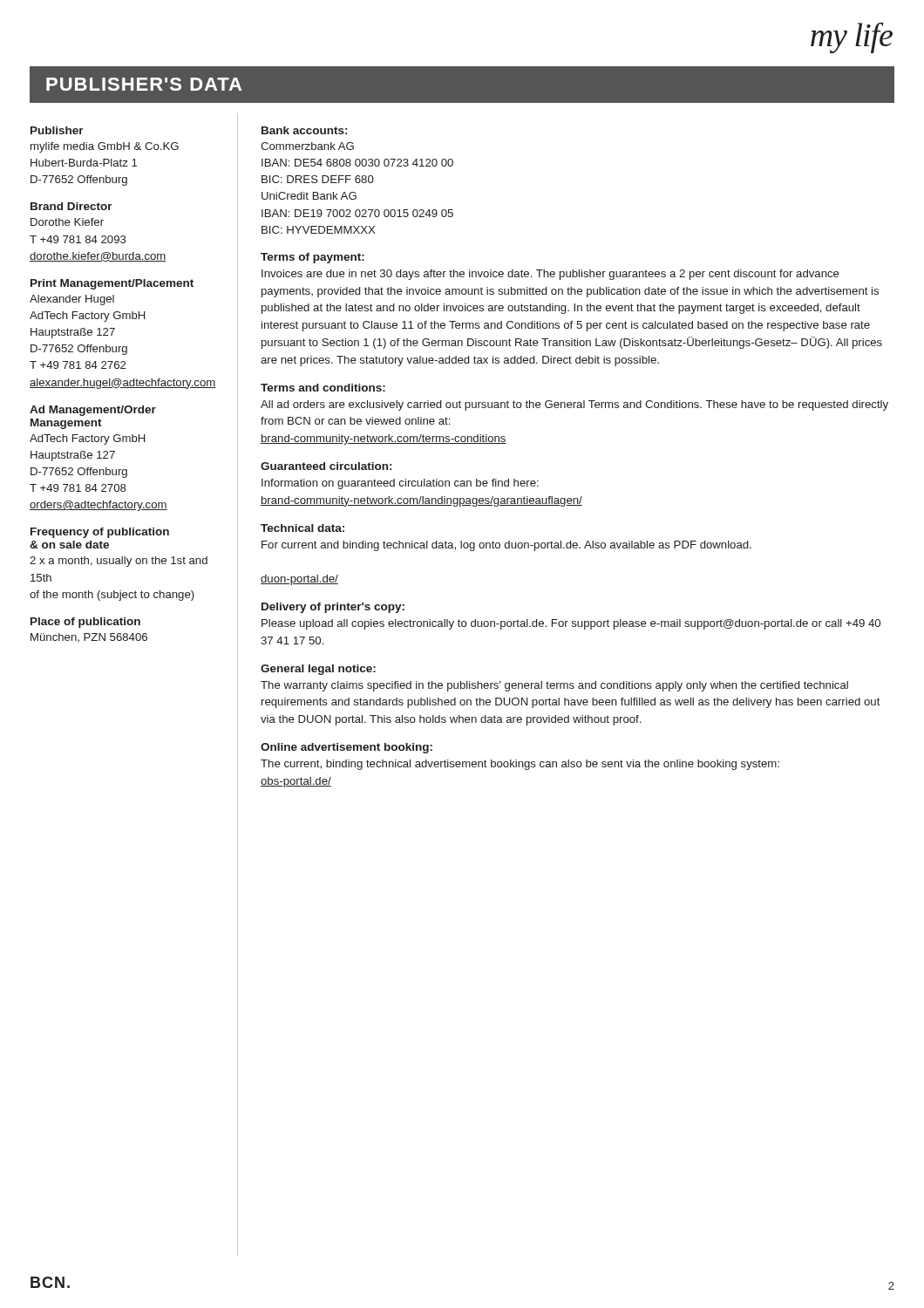Locate the block starting "Place of publication"
The image size is (924, 1308).
[x=85, y=621]
